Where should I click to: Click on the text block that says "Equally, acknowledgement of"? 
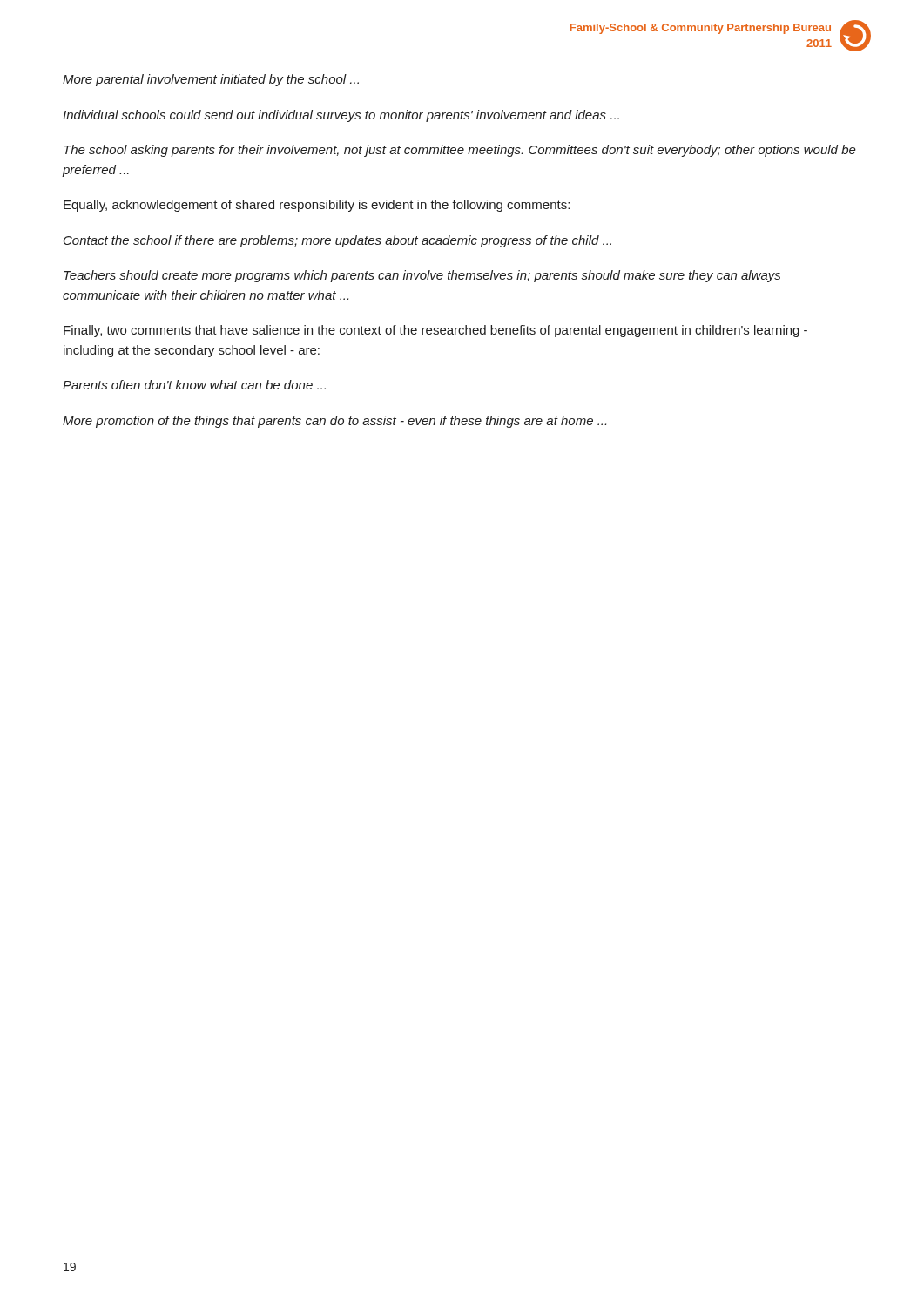click(x=317, y=204)
